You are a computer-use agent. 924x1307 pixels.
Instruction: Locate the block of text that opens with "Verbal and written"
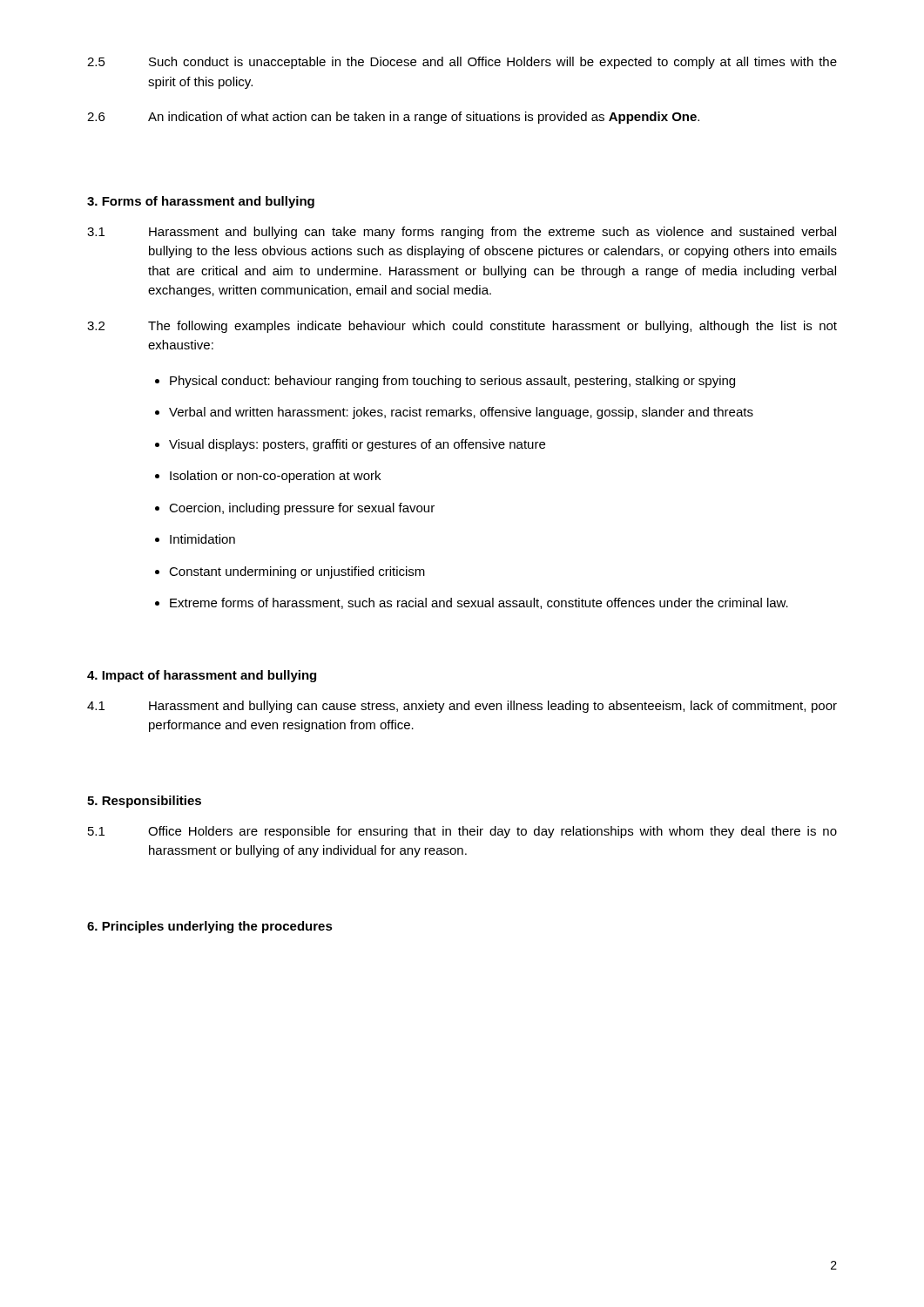(x=492, y=412)
